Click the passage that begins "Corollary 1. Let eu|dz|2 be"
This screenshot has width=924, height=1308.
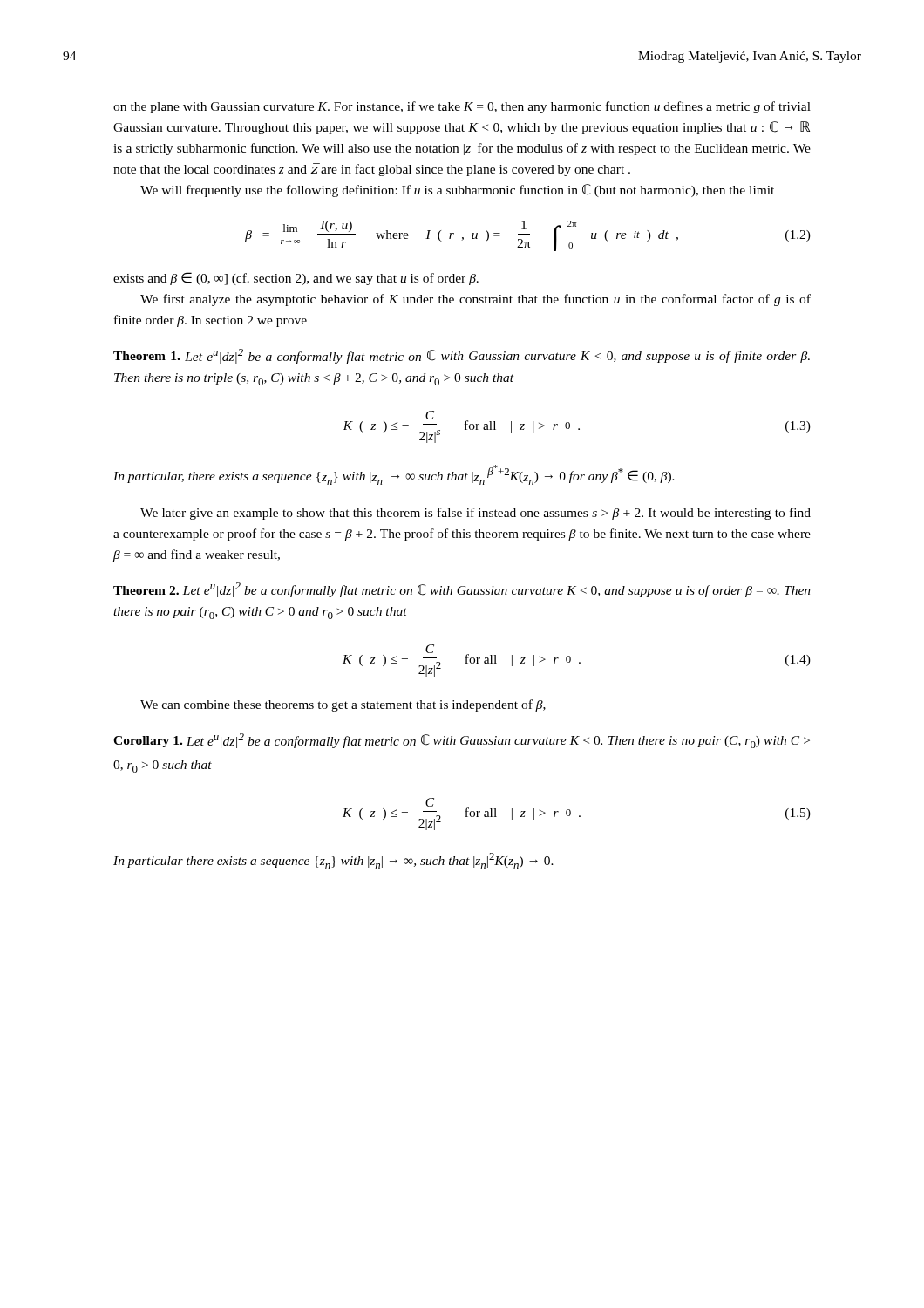pyautogui.click(x=462, y=753)
